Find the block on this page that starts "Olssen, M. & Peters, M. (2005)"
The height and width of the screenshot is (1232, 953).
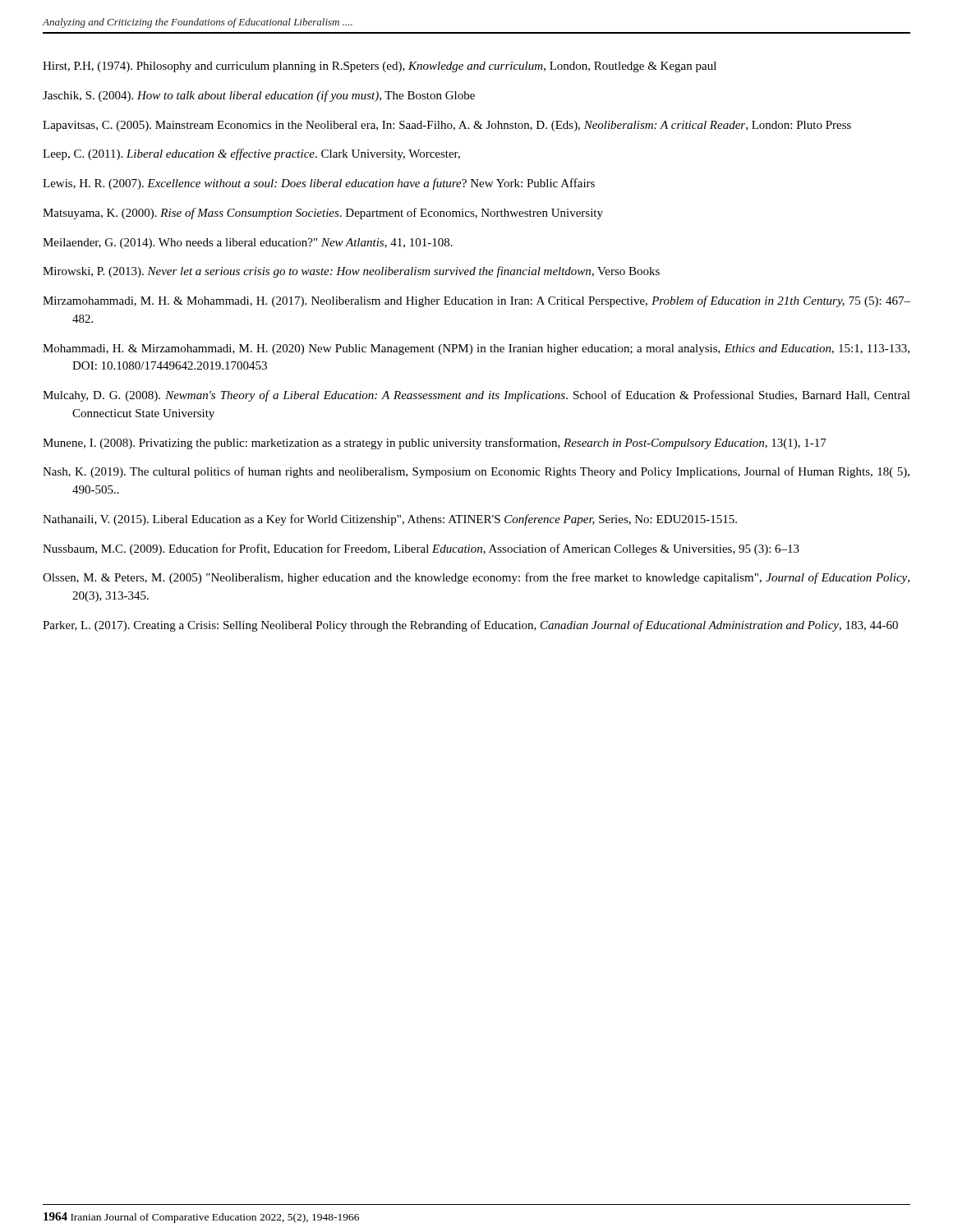coord(476,587)
